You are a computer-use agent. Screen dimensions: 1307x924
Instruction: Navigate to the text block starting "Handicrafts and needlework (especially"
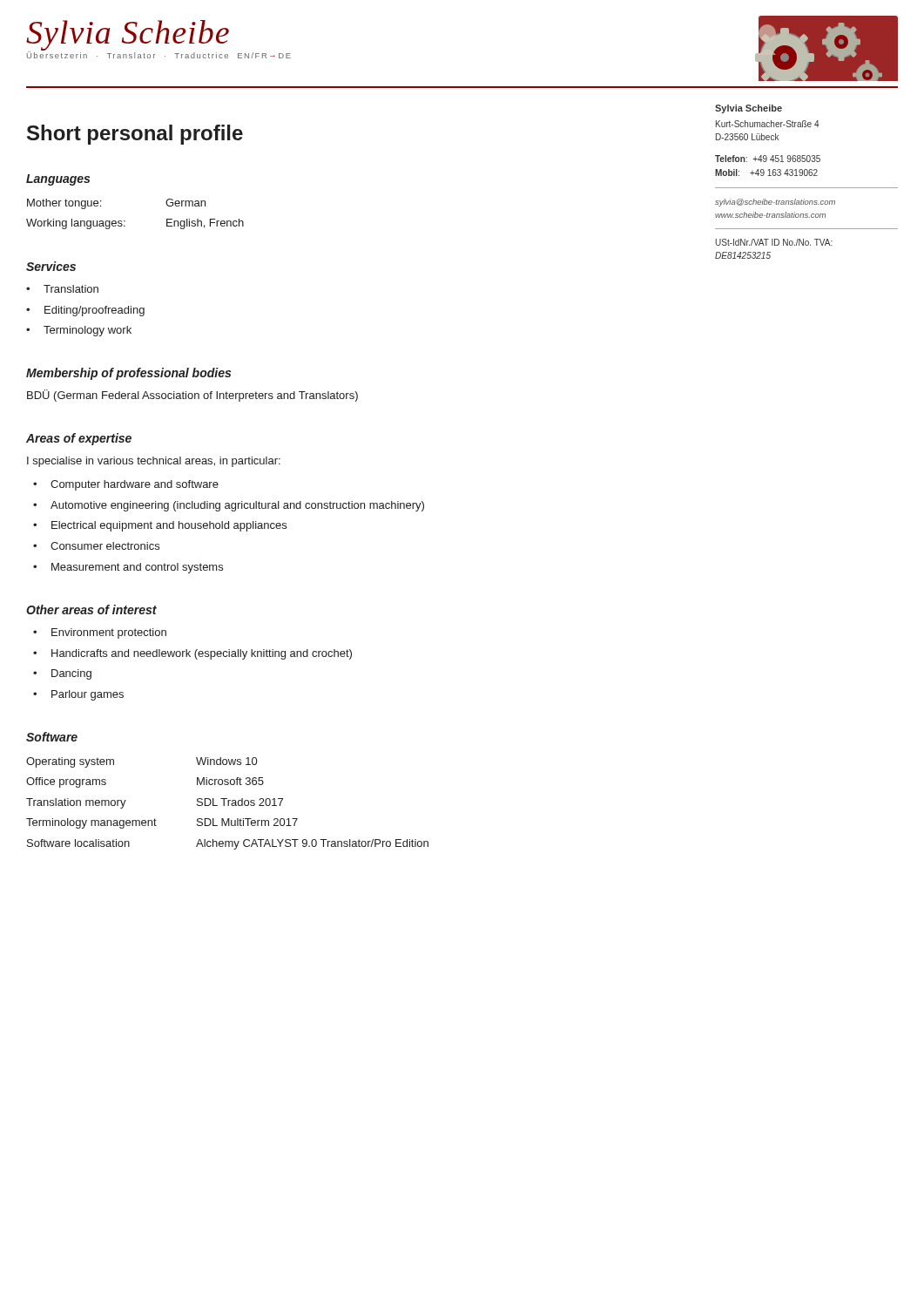pyautogui.click(x=202, y=653)
